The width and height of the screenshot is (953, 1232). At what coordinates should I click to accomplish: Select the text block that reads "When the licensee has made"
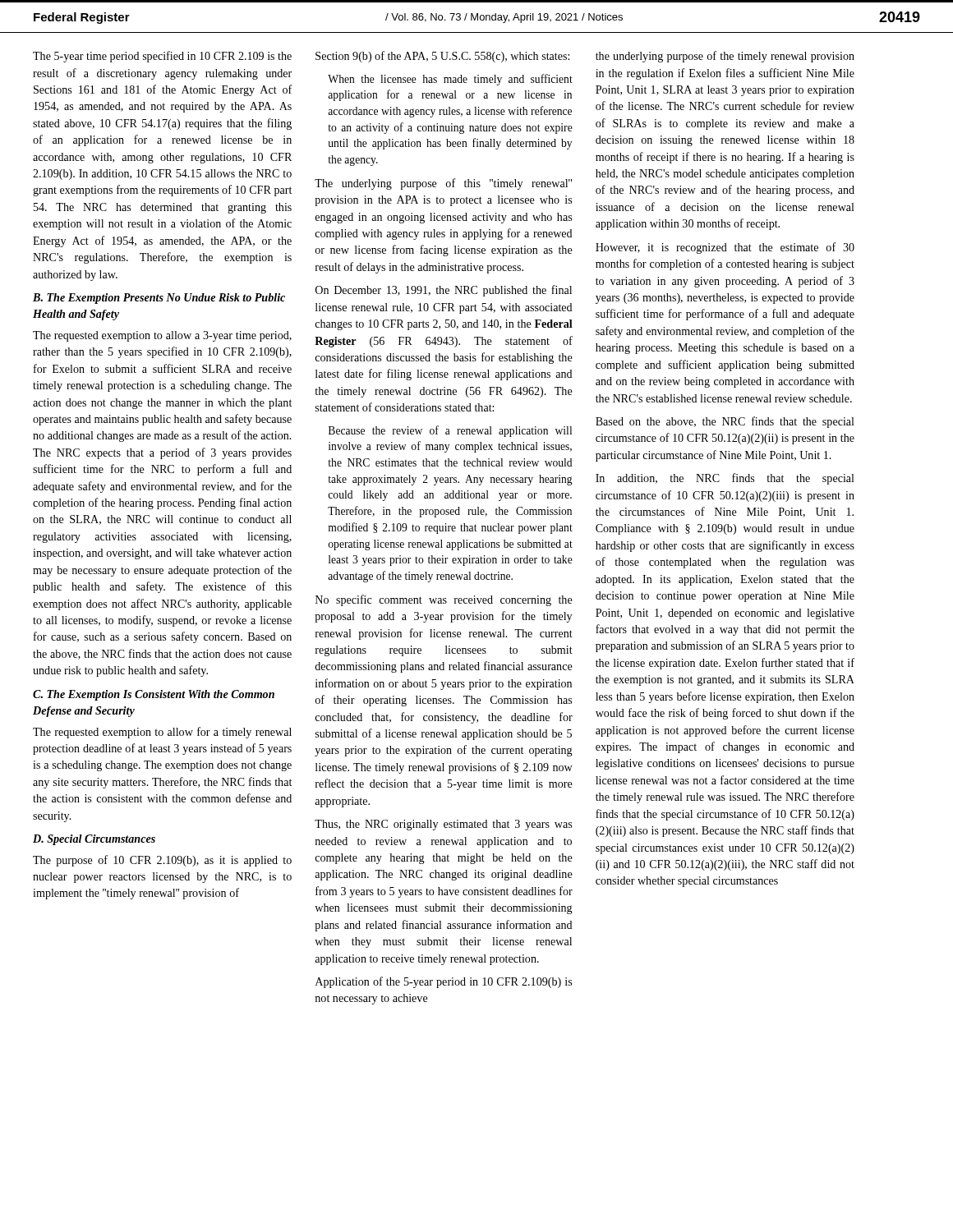tap(450, 120)
